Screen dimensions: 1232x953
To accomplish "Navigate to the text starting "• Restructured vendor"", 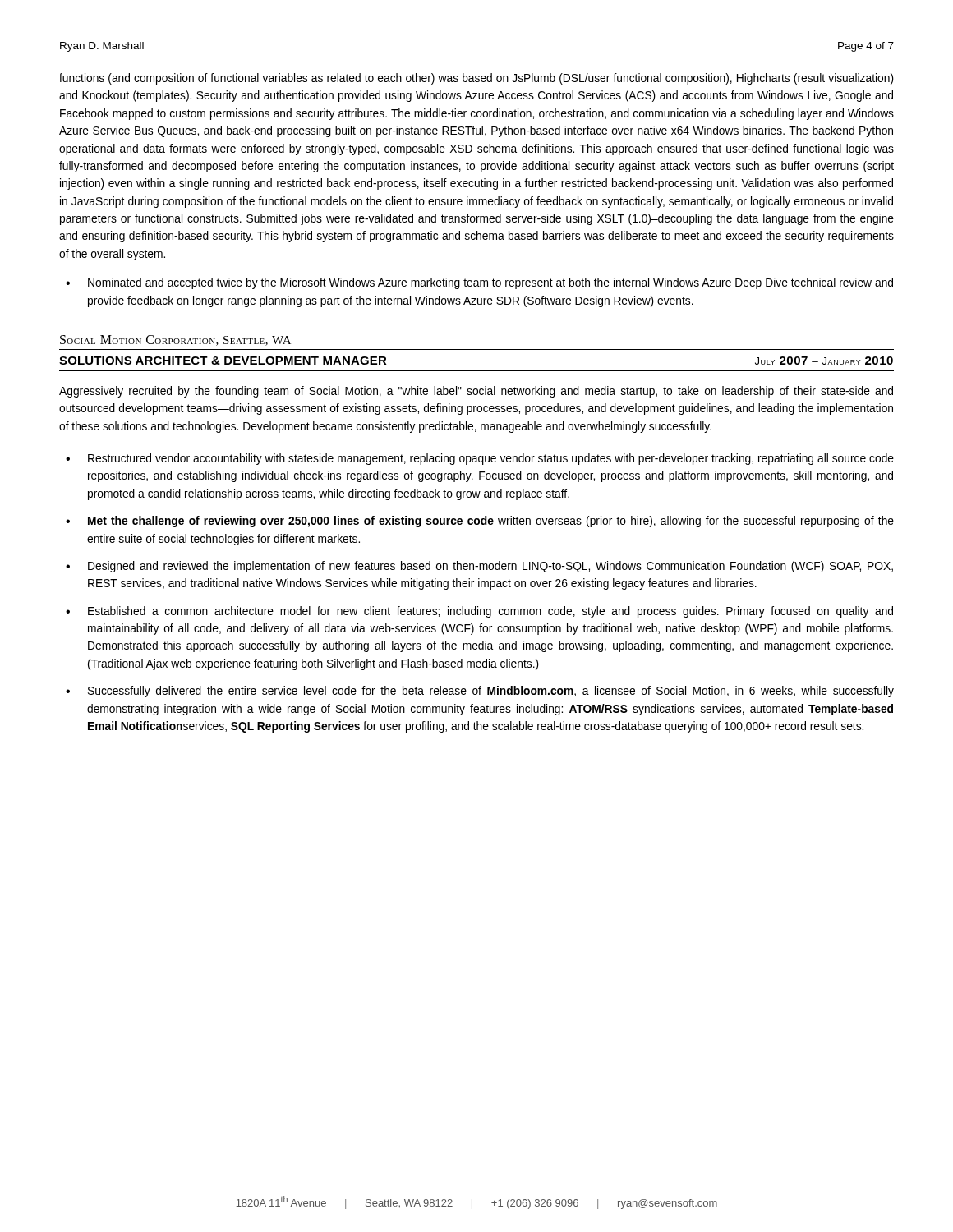I will 480,476.
